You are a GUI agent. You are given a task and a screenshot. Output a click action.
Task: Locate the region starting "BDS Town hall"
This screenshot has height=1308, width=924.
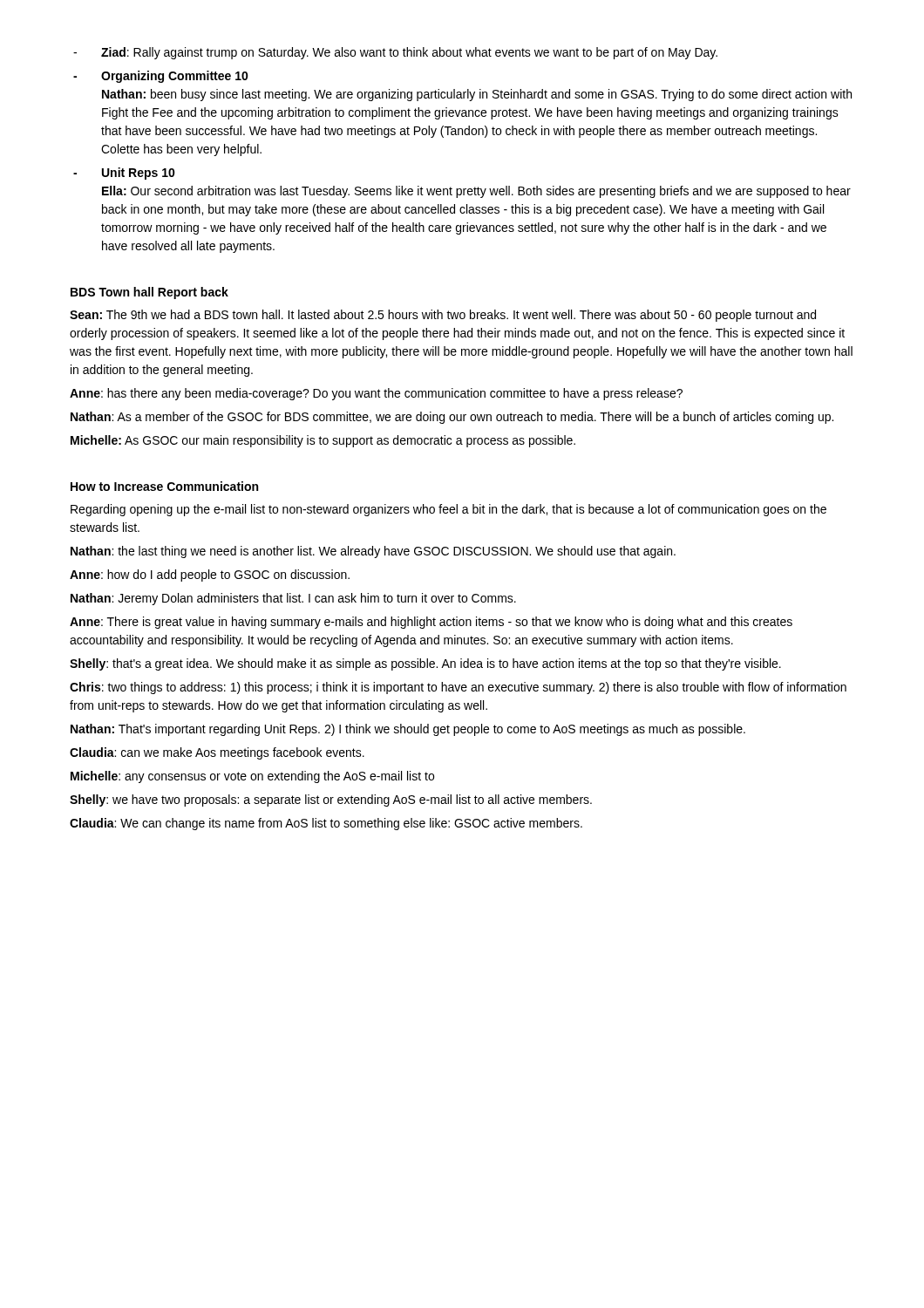[149, 292]
